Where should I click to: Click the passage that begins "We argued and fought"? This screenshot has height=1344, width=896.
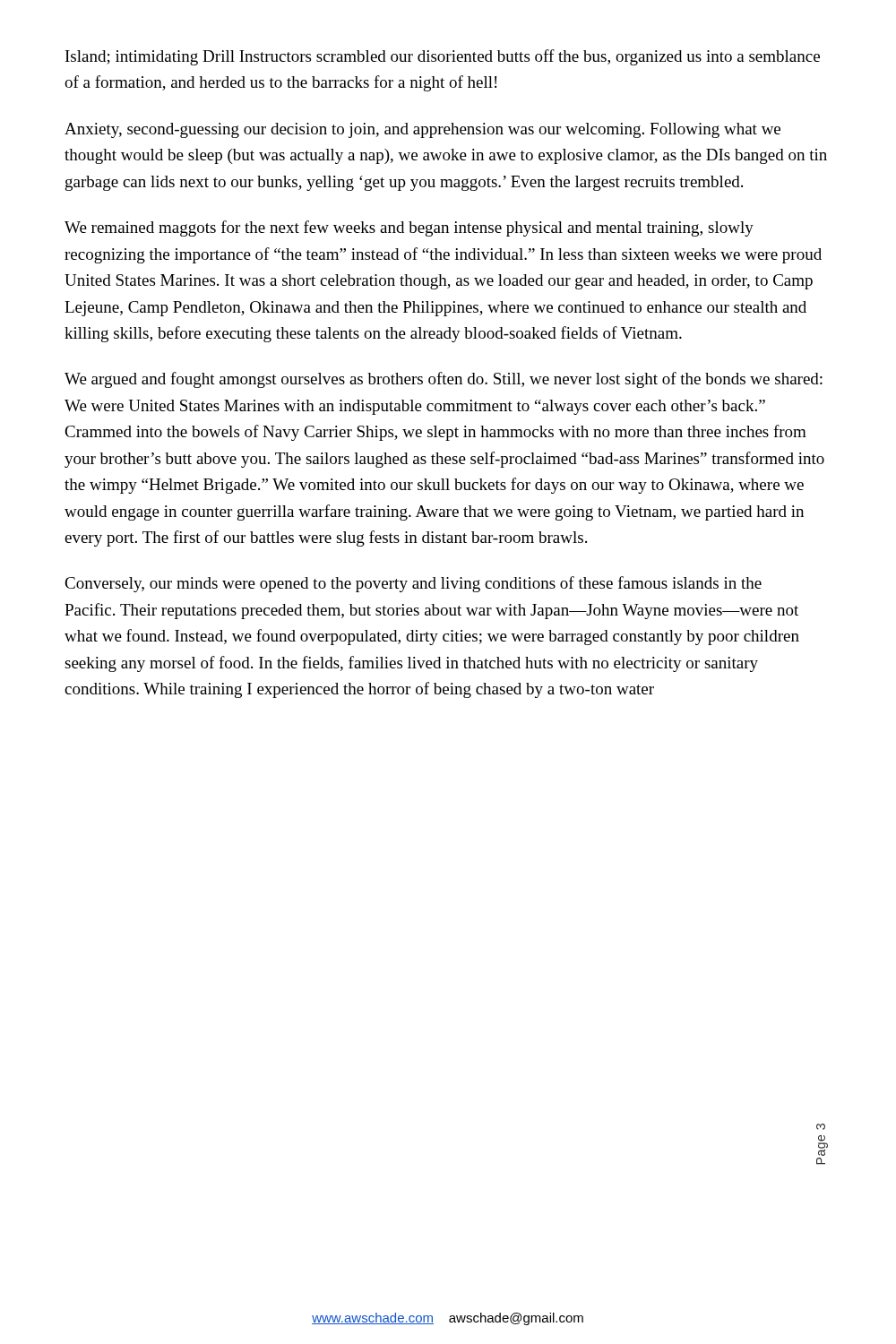tap(445, 458)
